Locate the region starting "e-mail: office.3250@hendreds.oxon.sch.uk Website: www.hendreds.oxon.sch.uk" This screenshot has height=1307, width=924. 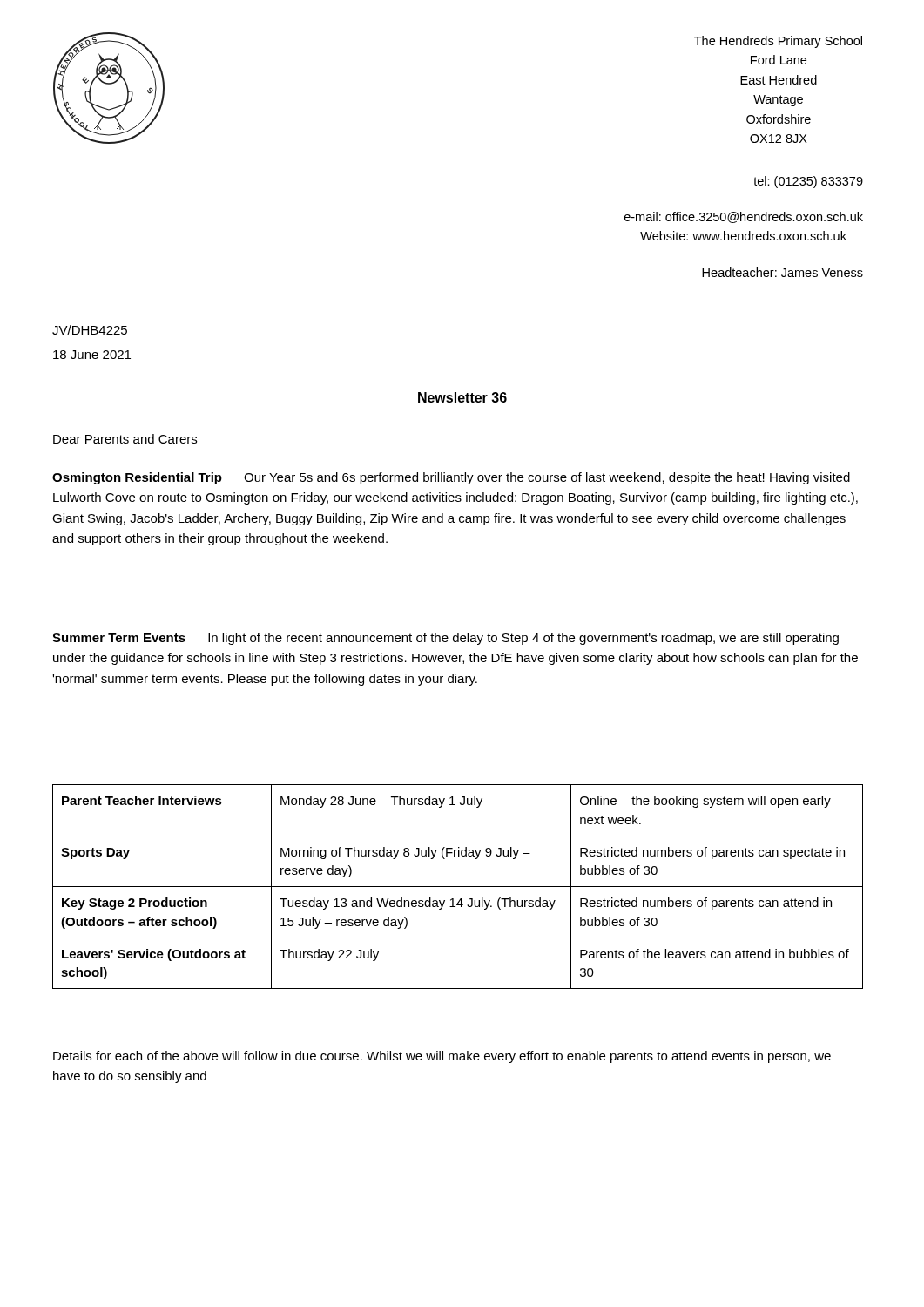click(743, 227)
